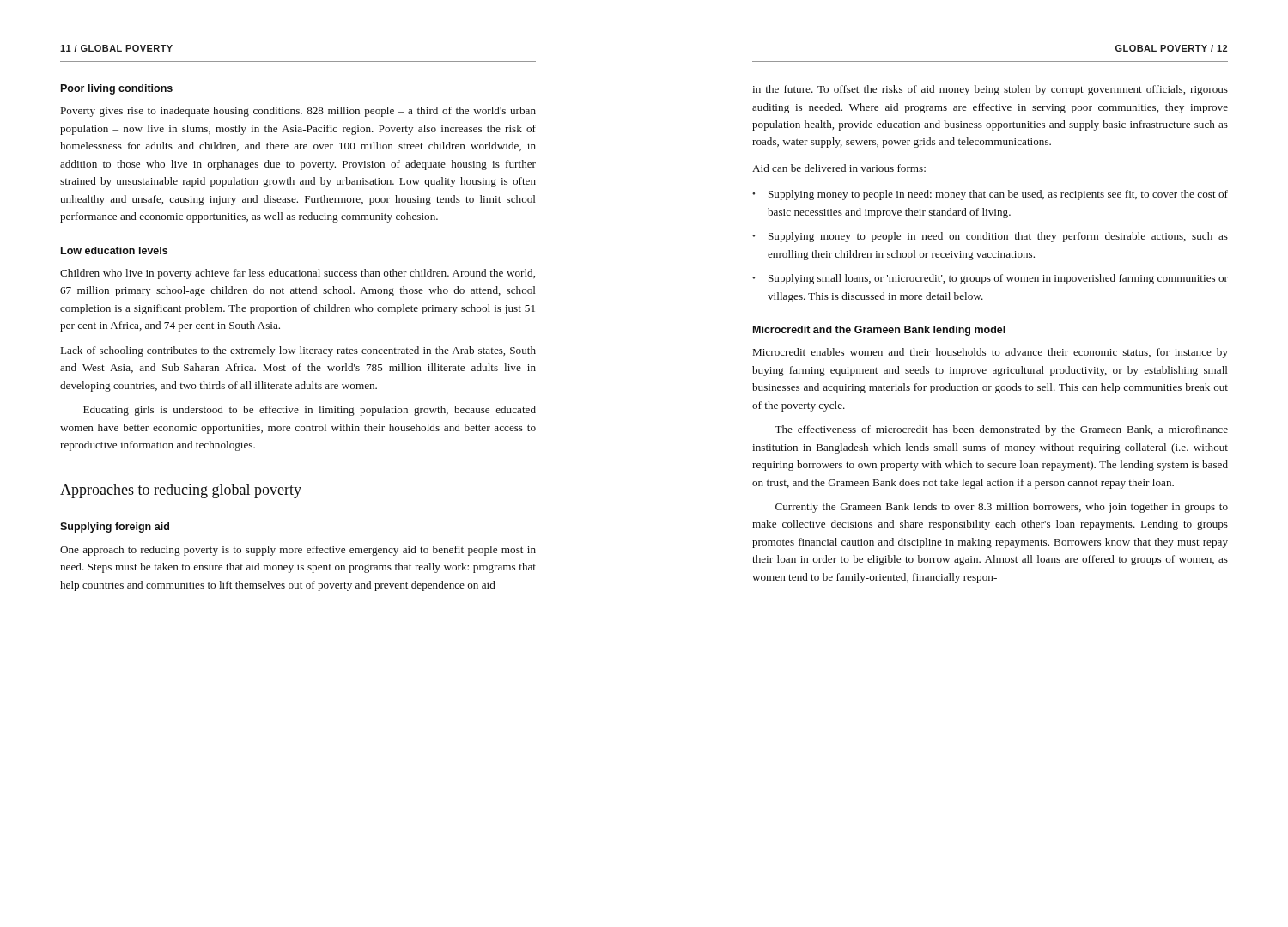Point to "Approaches to reducing global poverty"
Viewport: 1288px width, 927px height.
[x=181, y=489]
